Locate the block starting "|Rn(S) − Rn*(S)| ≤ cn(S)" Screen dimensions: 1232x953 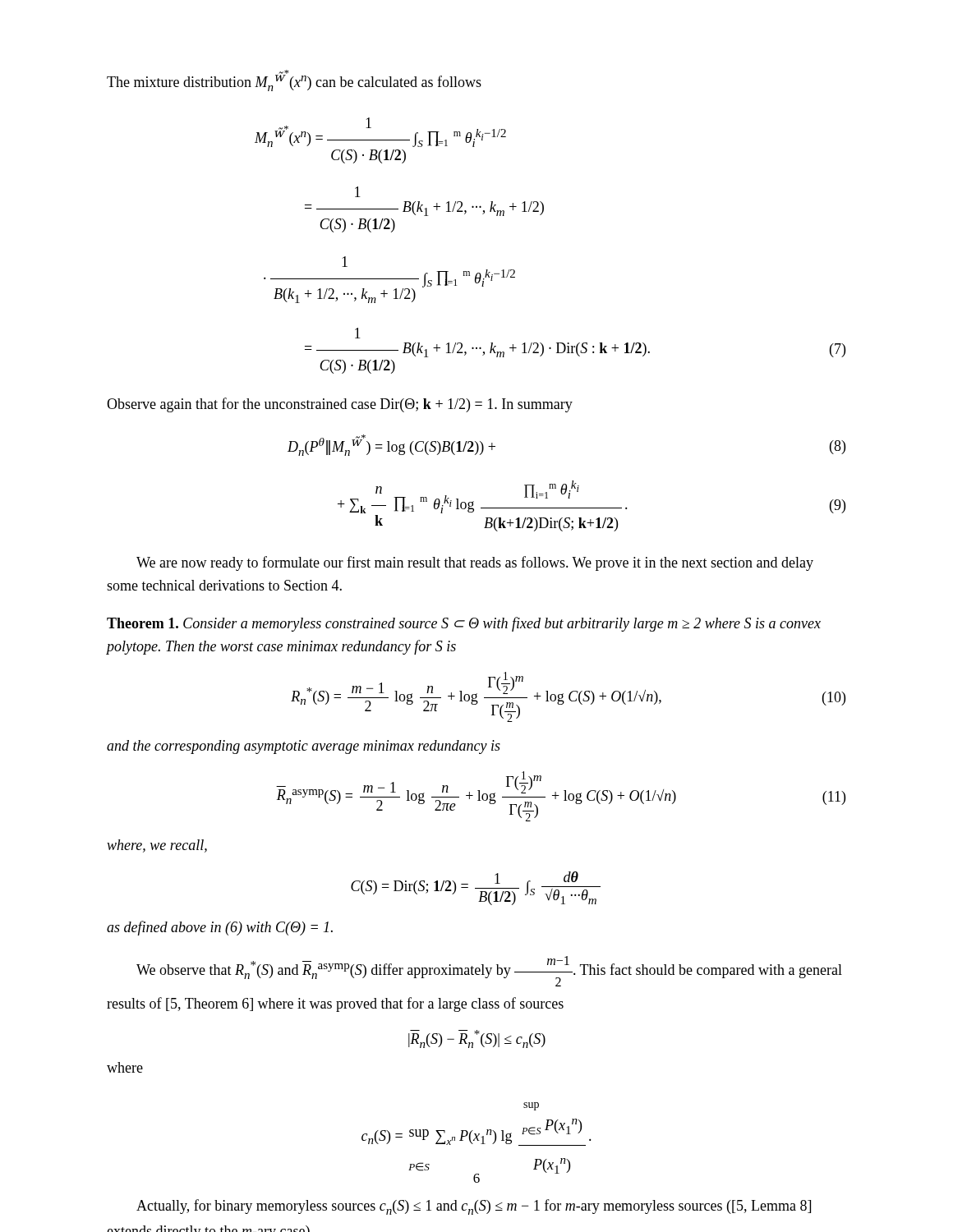point(476,1039)
